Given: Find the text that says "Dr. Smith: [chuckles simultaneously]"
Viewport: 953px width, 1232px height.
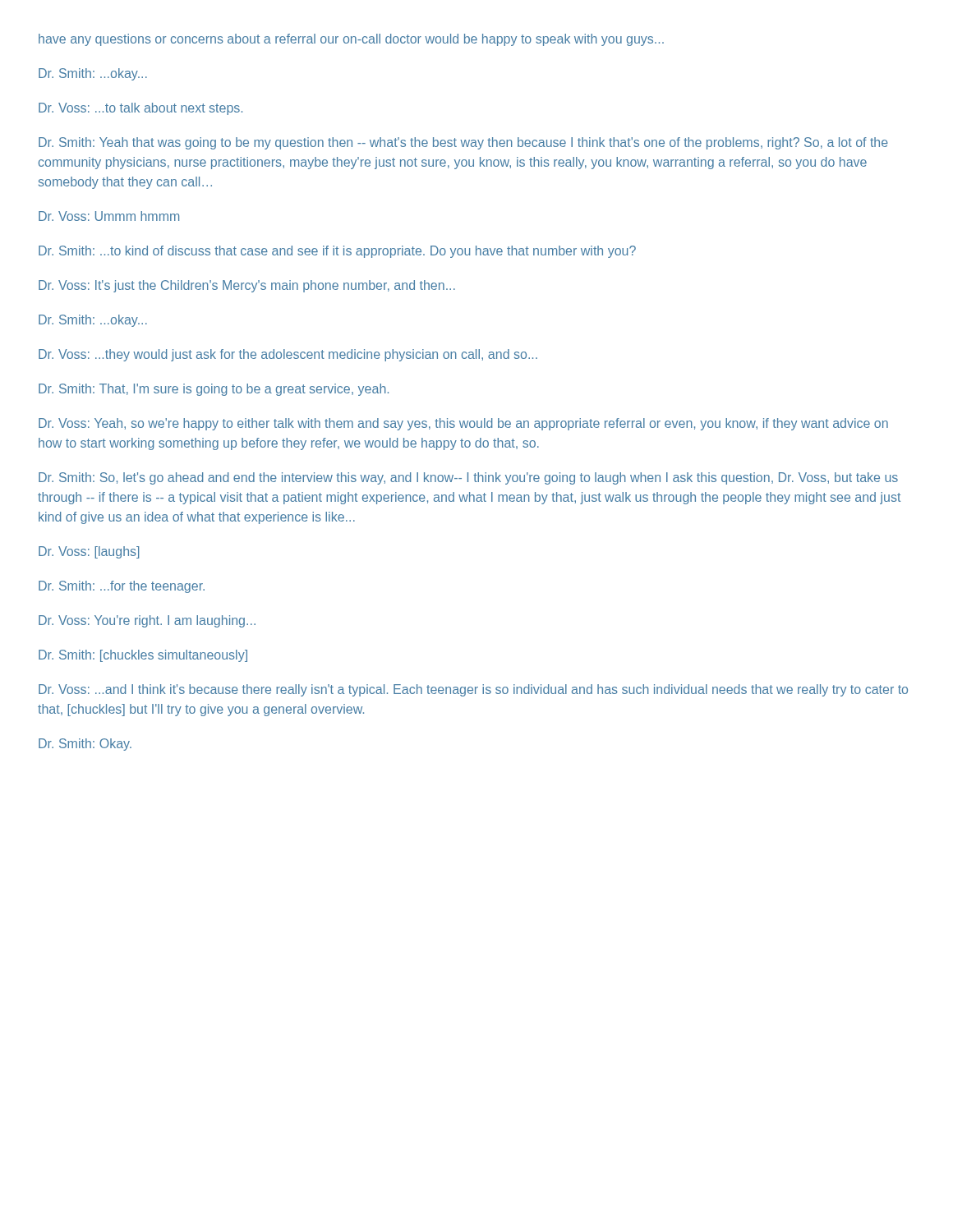Looking at the screenshot, I should (143, 655).
